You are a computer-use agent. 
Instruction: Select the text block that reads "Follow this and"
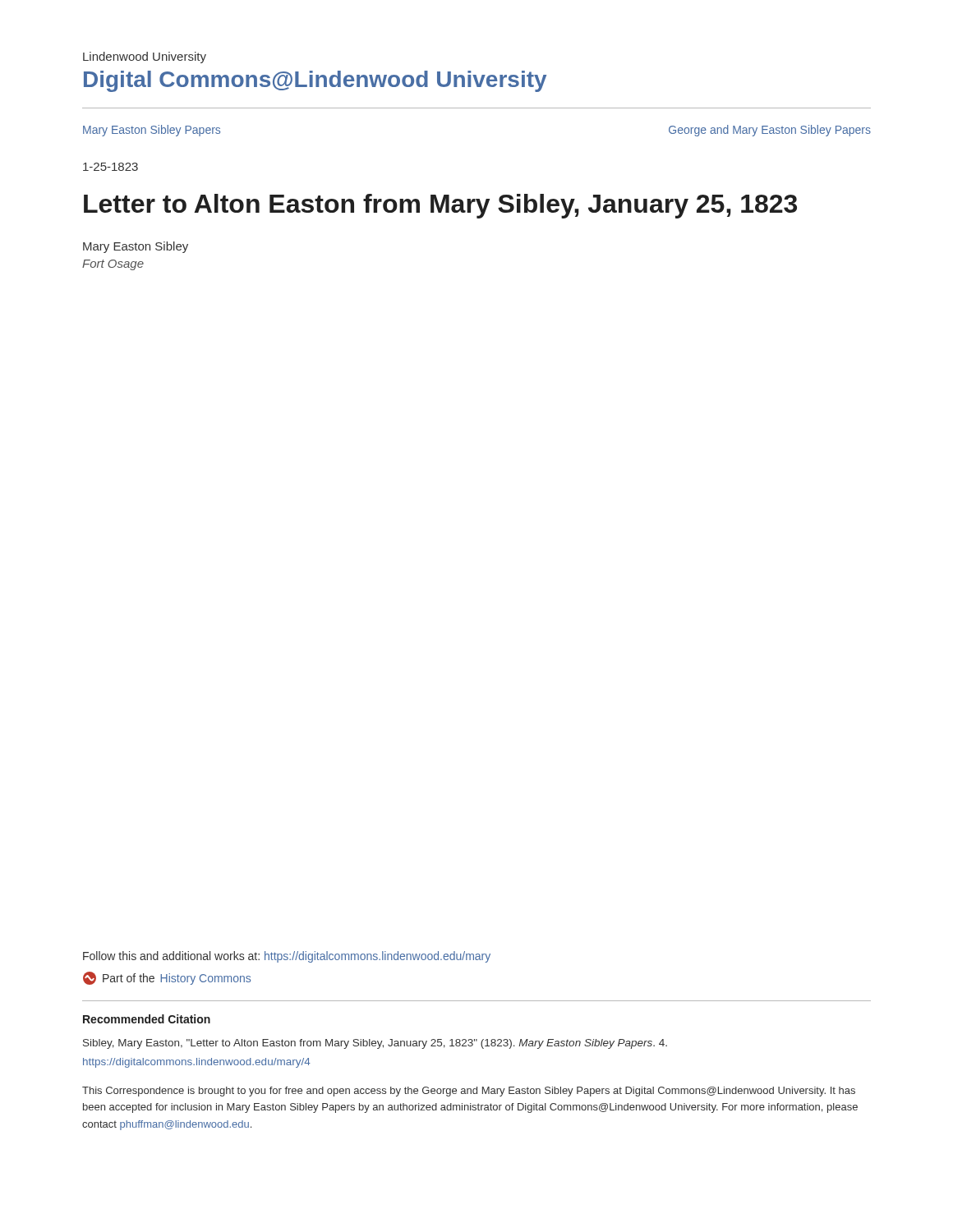click(x=286, y=956)
